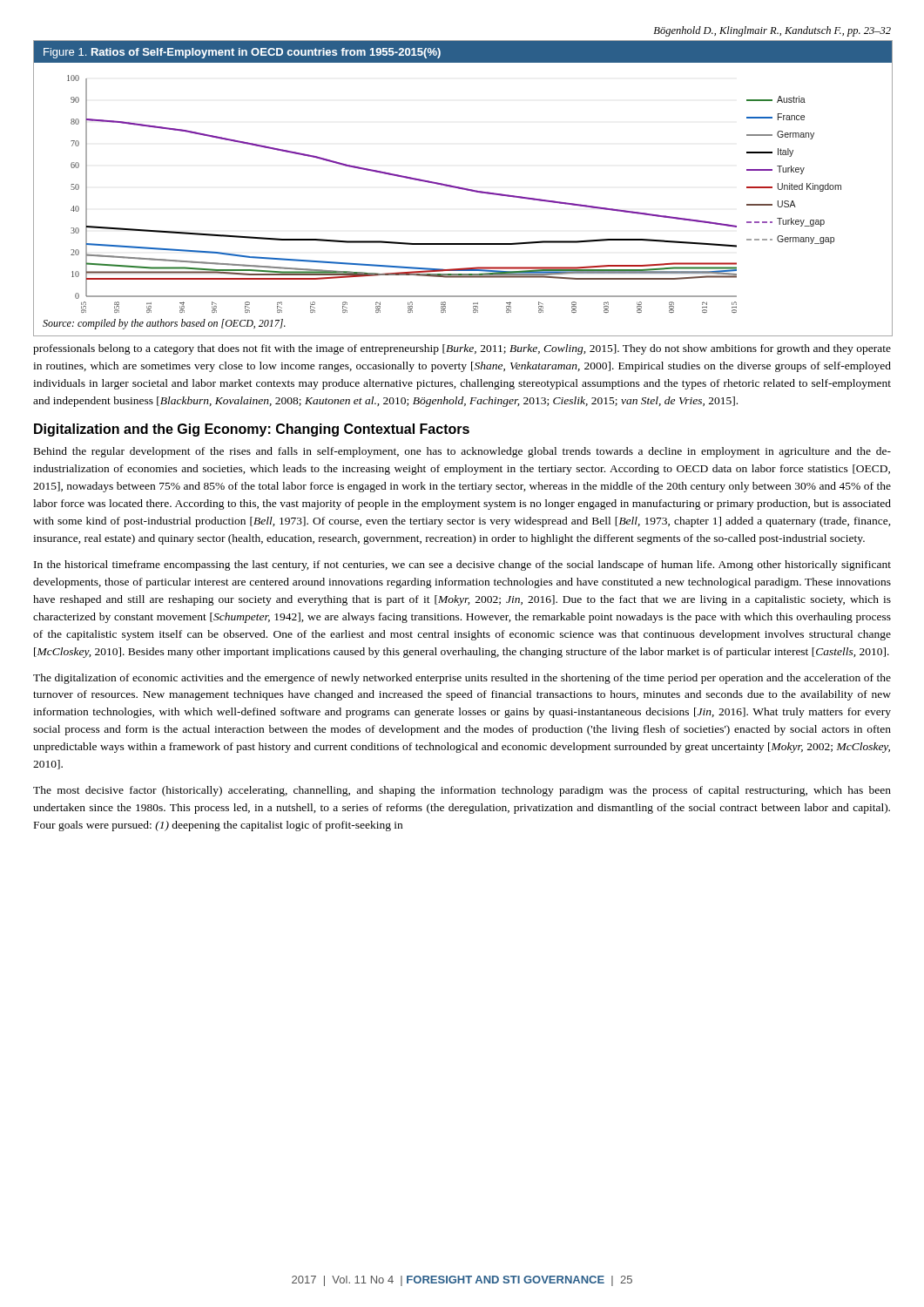
Task: Click on the text block starting "Digitalization and the Gig Economy: Changing Contextual Factors"
Action: pyautogui.click(x=251, y=429)
